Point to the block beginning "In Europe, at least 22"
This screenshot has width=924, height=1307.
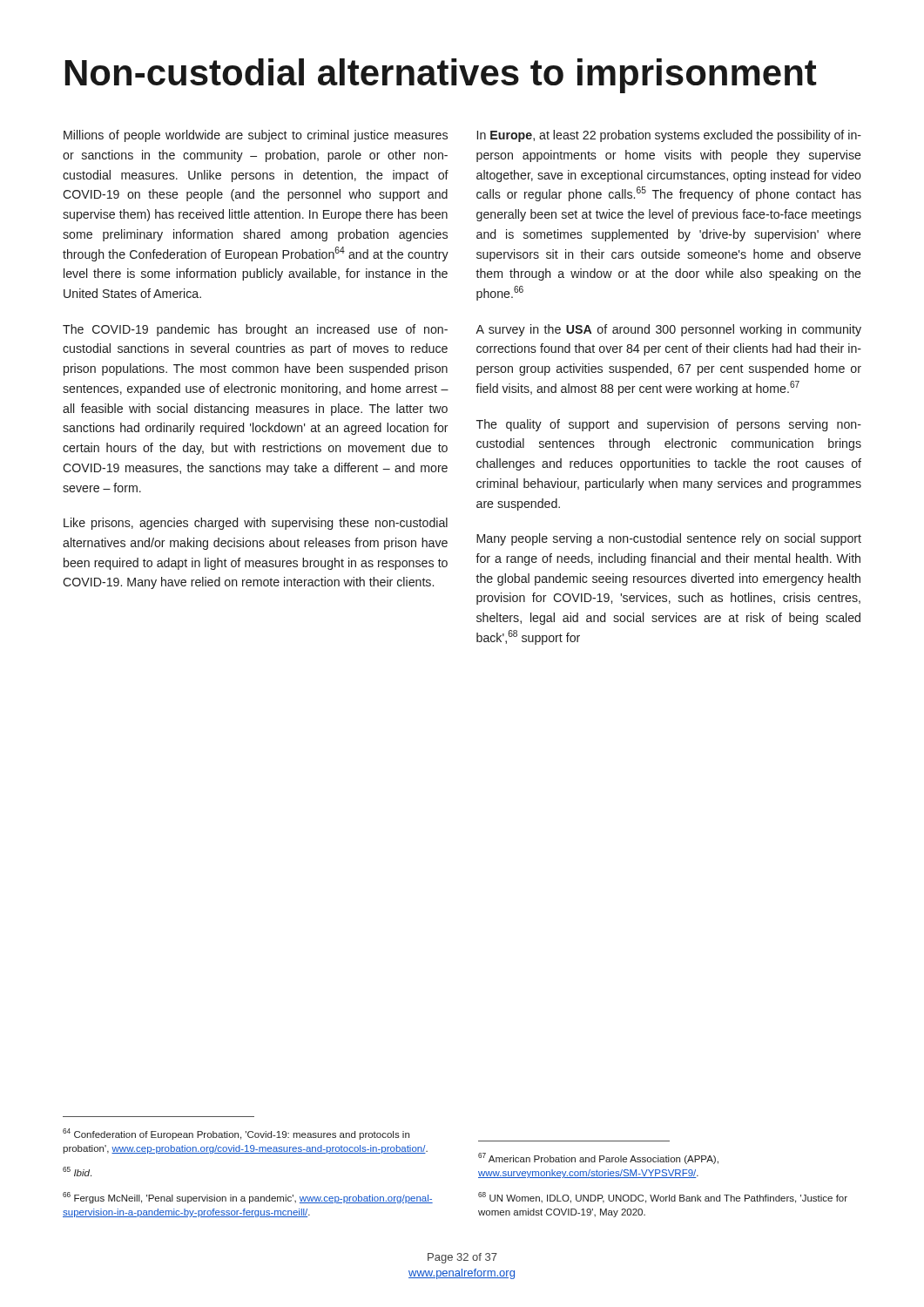[669, 215]
